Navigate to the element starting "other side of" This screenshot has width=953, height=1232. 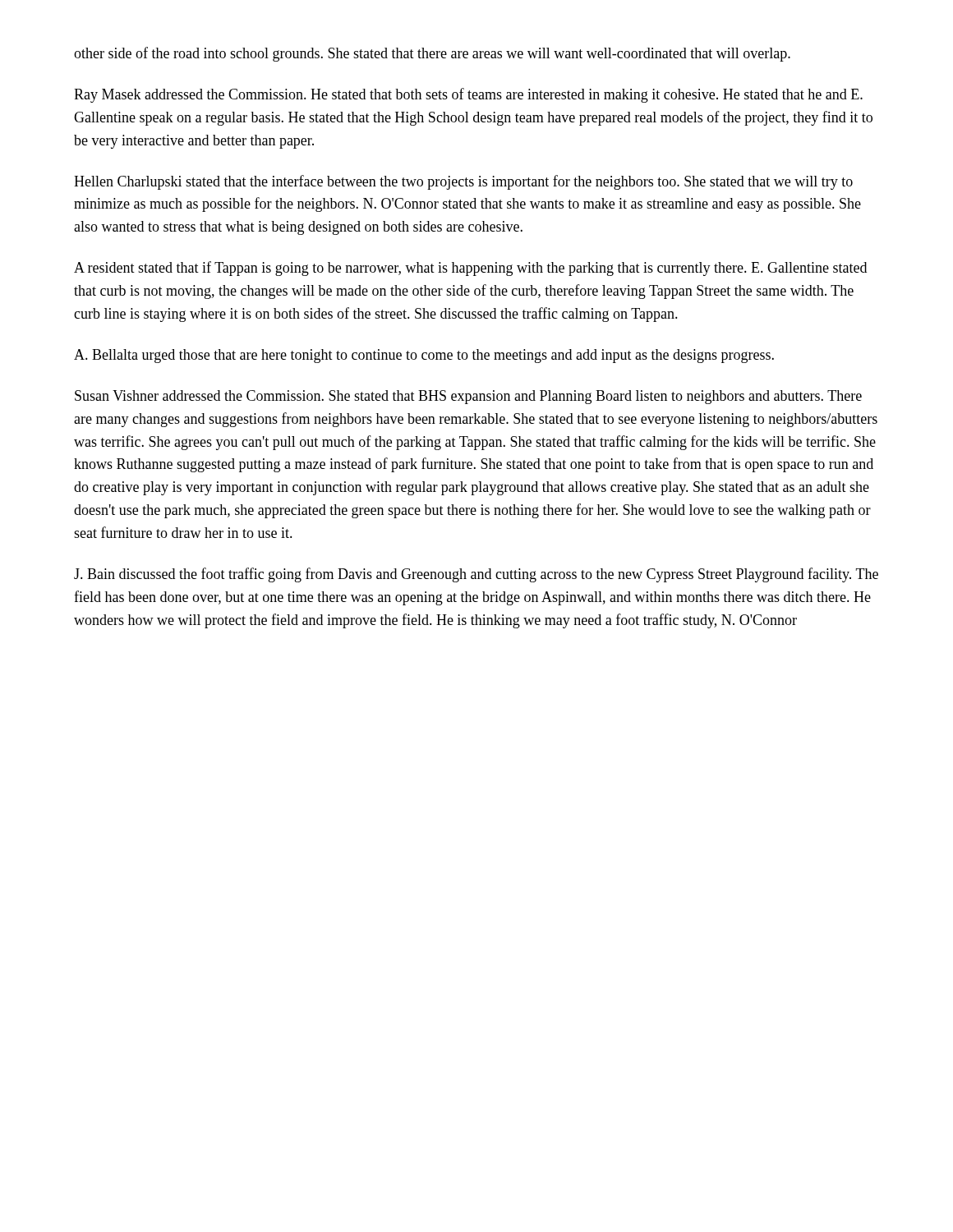432,53
